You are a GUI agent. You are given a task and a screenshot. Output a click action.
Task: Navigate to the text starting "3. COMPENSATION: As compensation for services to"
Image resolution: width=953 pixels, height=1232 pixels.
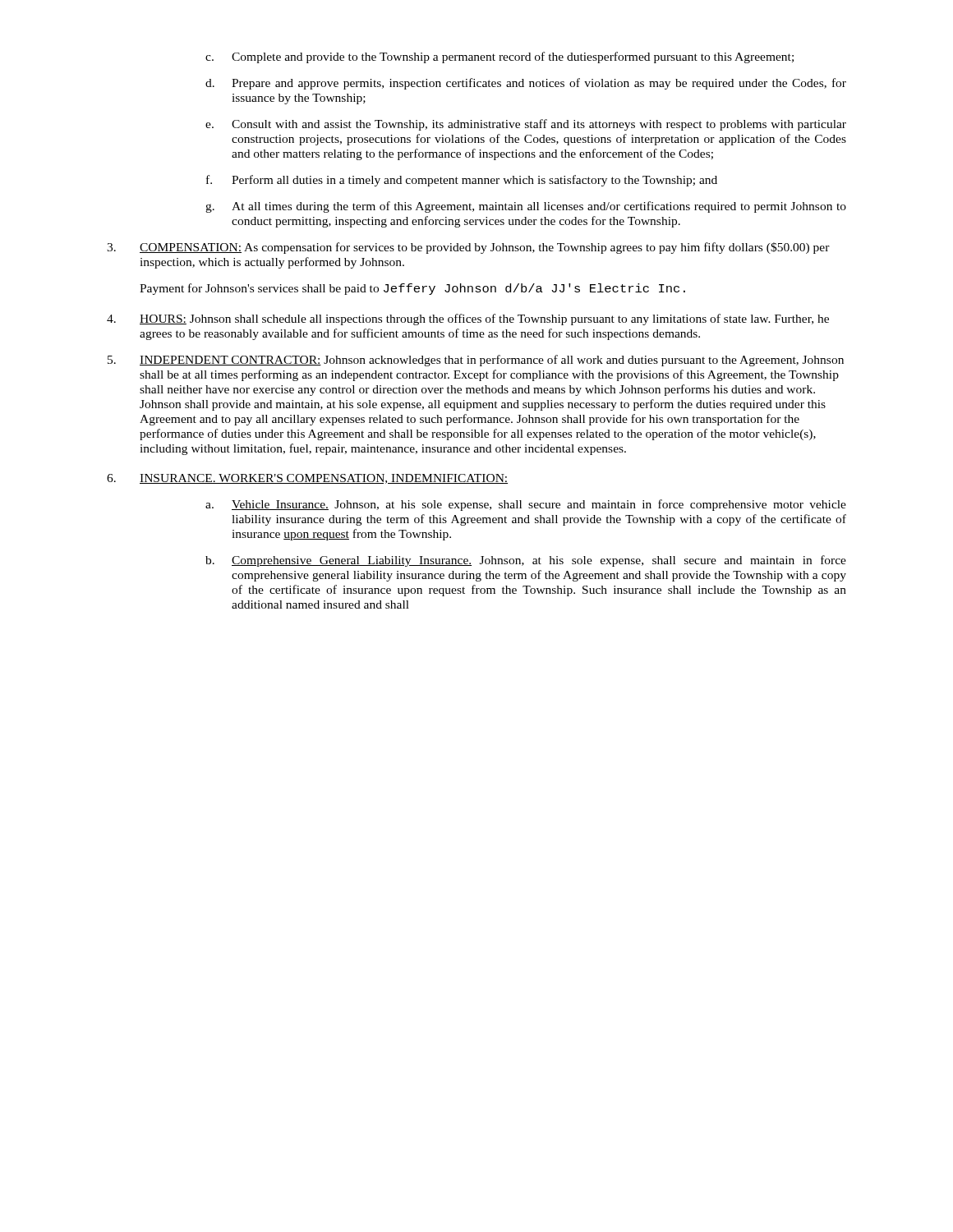tap(476, 255)
